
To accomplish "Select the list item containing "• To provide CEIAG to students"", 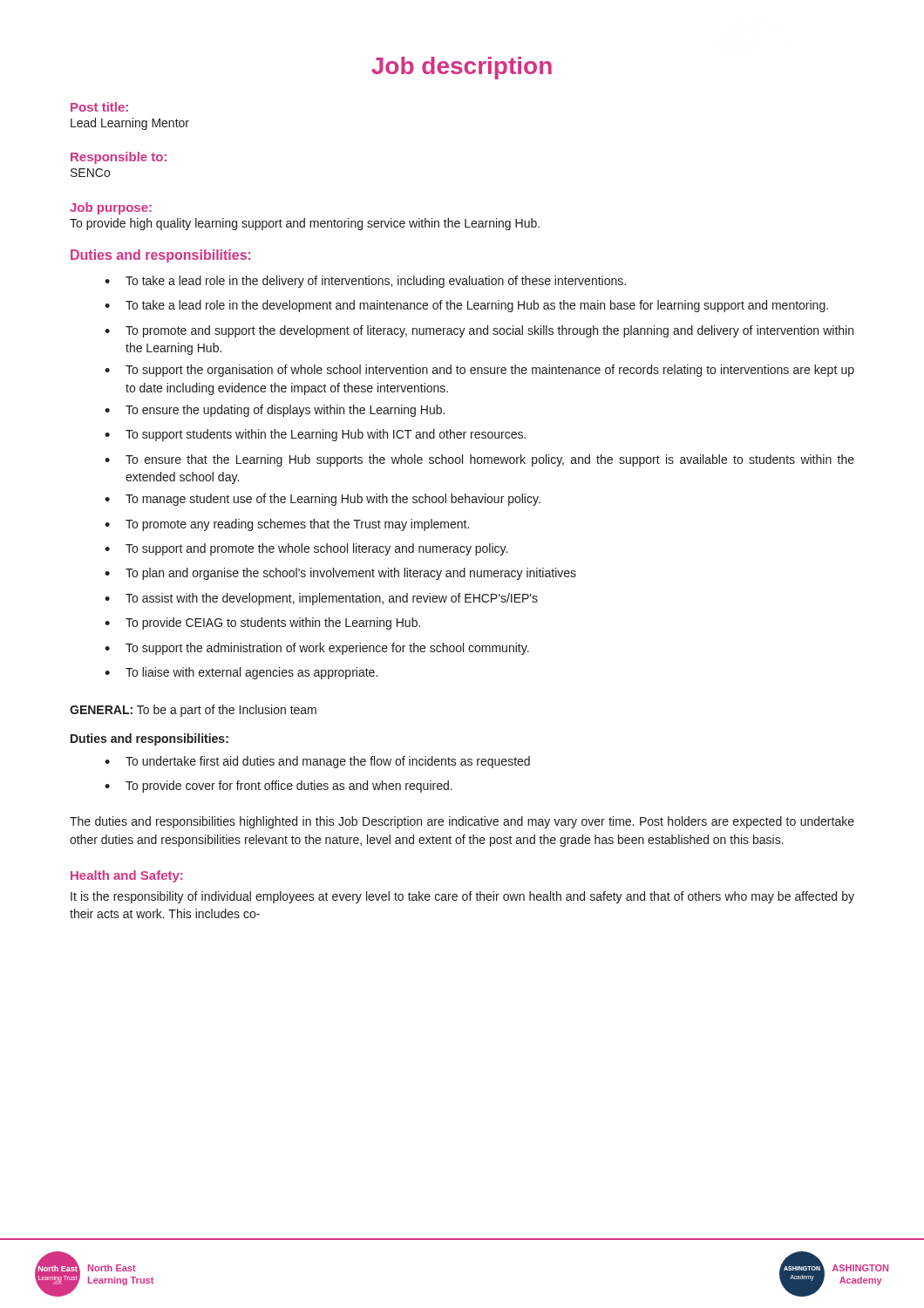I will click(x=262, y=623).
